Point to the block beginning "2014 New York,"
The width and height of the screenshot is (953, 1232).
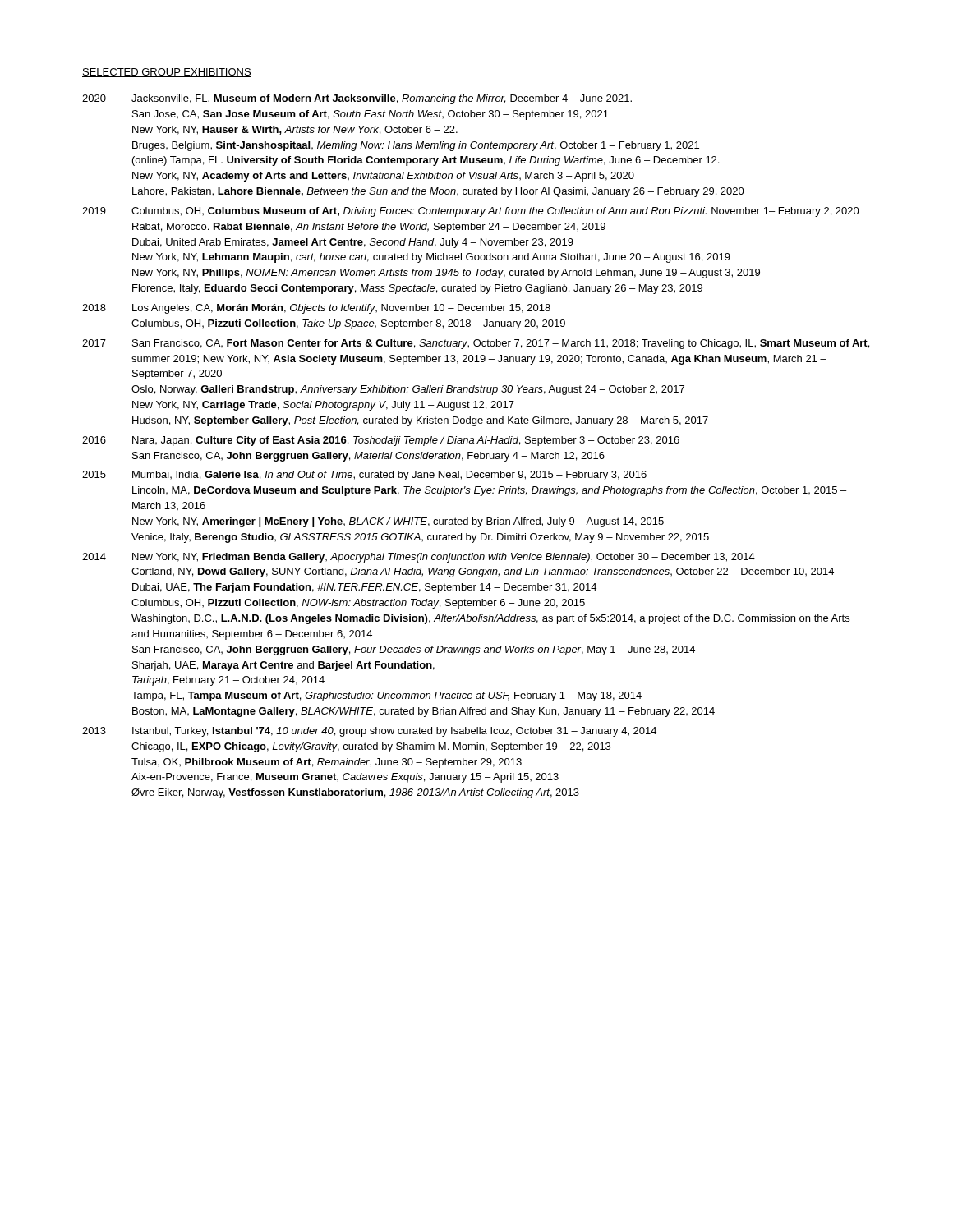point(419,558)
